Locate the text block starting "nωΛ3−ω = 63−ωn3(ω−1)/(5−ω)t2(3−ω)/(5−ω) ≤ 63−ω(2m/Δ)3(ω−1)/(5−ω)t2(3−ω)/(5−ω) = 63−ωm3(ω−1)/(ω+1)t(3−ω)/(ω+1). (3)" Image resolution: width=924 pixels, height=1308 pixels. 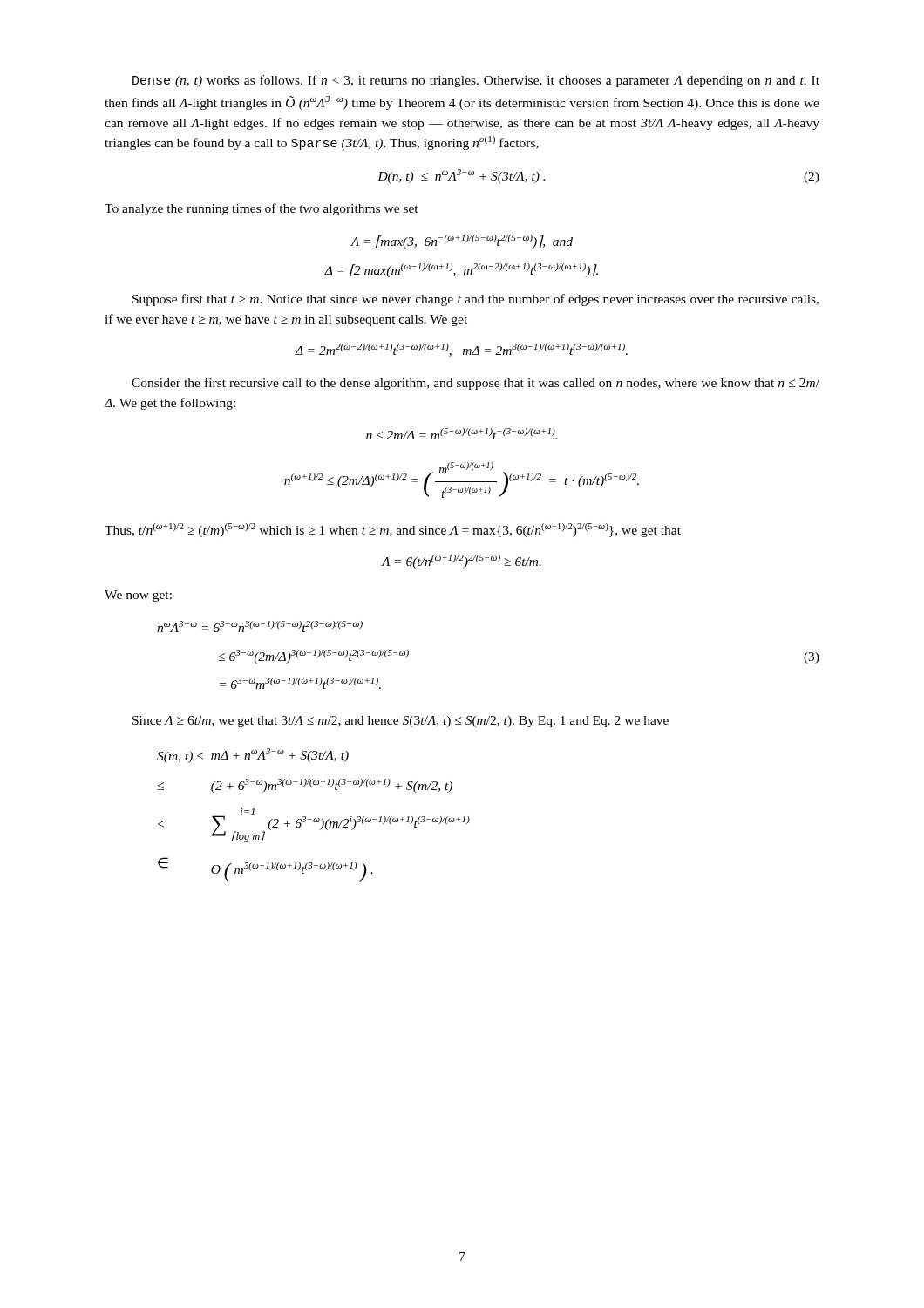tap(260, 627)
